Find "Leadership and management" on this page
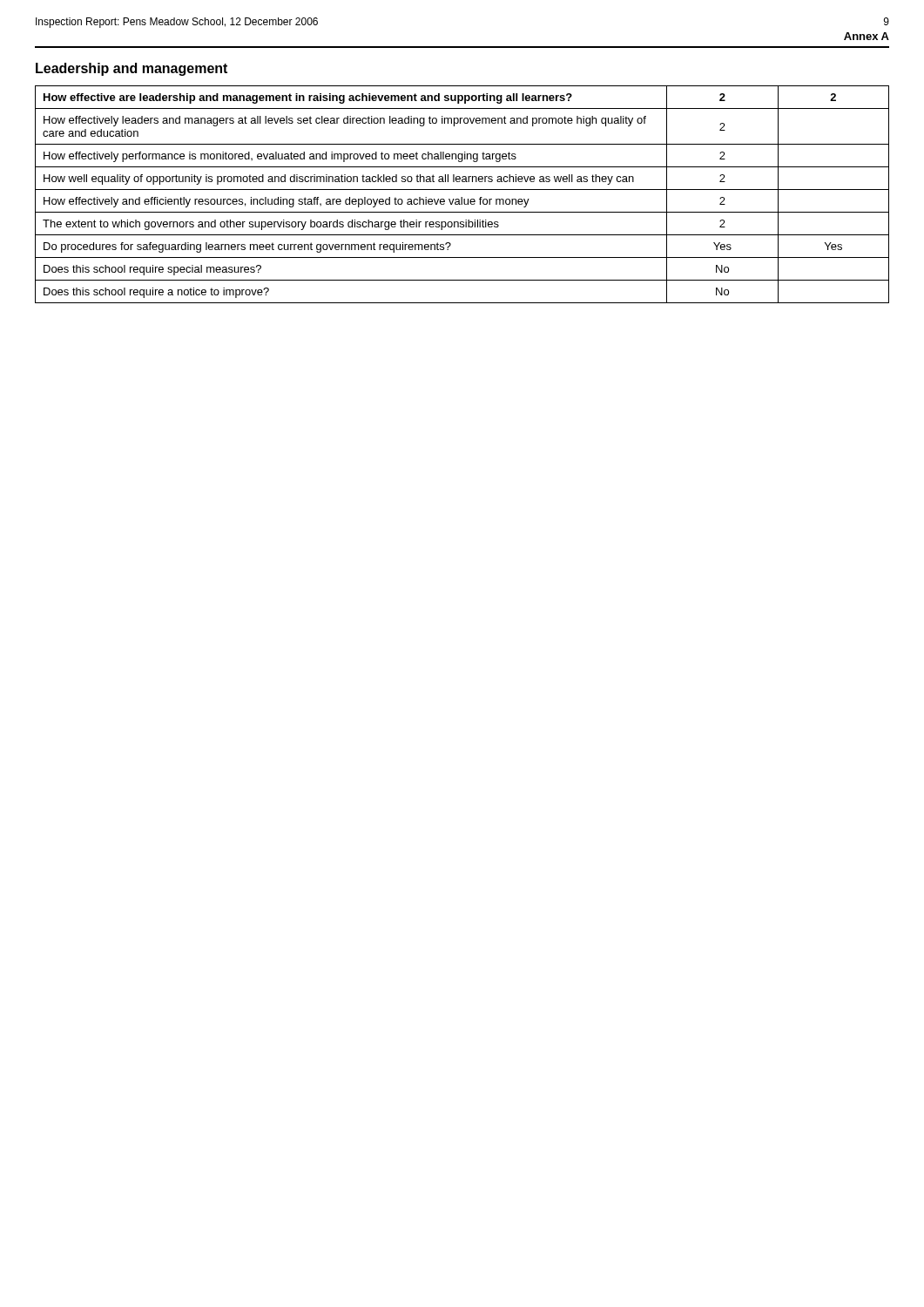 pyautogui.click(x=131, y=68)
